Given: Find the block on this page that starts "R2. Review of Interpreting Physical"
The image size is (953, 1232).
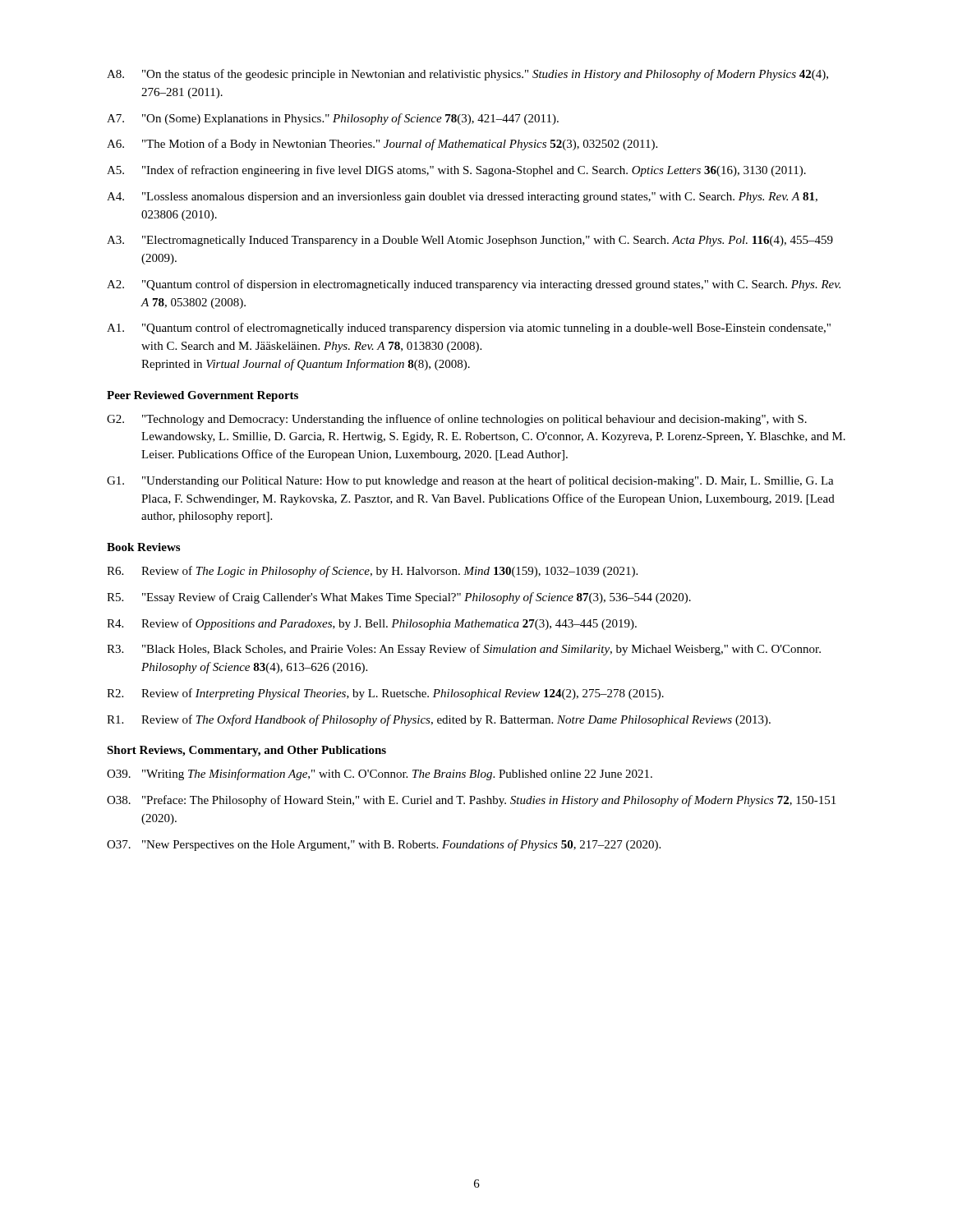Looking at the screenshot, I should (476, 694).
